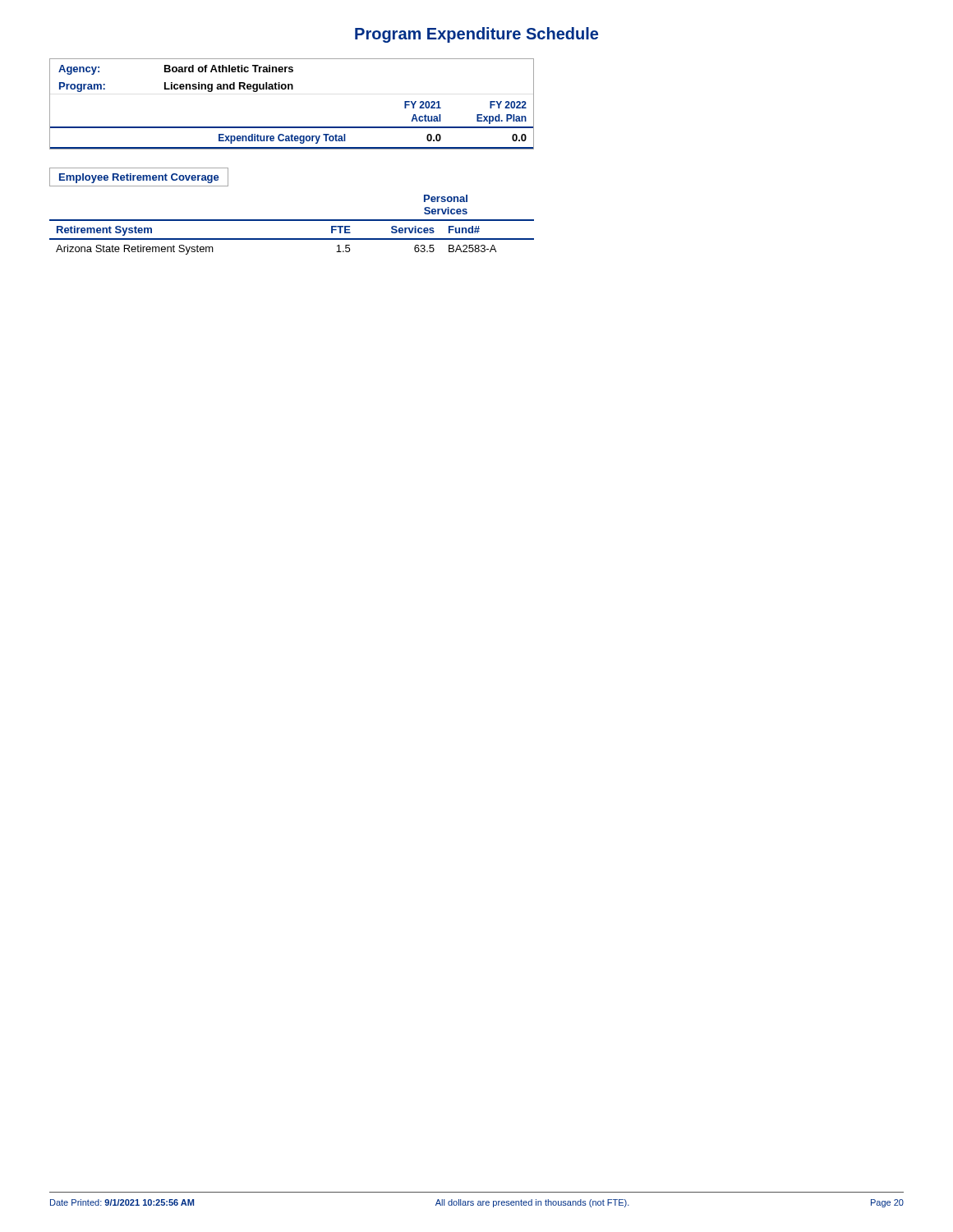
Task: Click where it says "Program Expenditure Schedule"
Action: [x=476, y=34]
